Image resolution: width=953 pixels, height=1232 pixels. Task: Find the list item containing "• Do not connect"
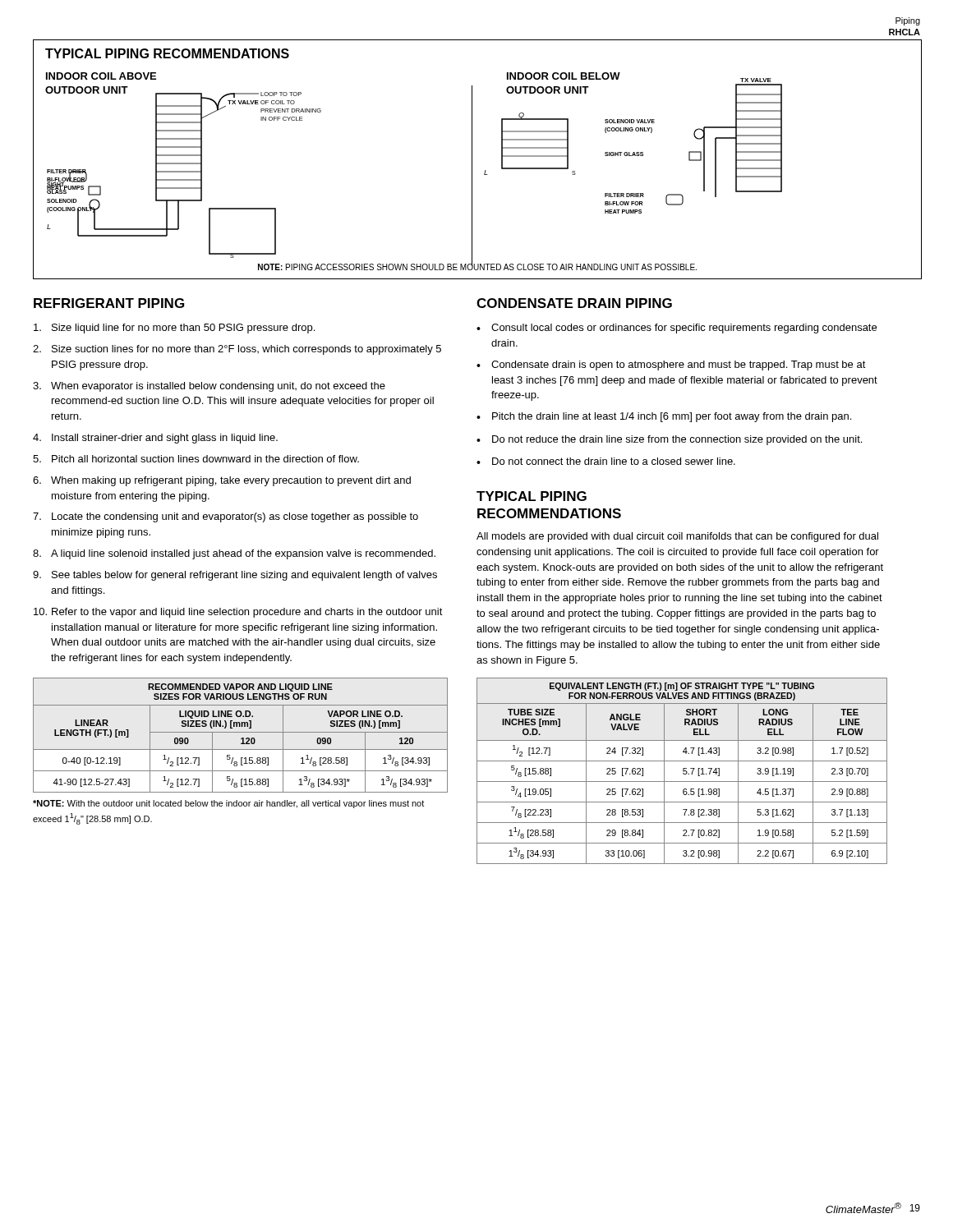click(x=682, y=462)
